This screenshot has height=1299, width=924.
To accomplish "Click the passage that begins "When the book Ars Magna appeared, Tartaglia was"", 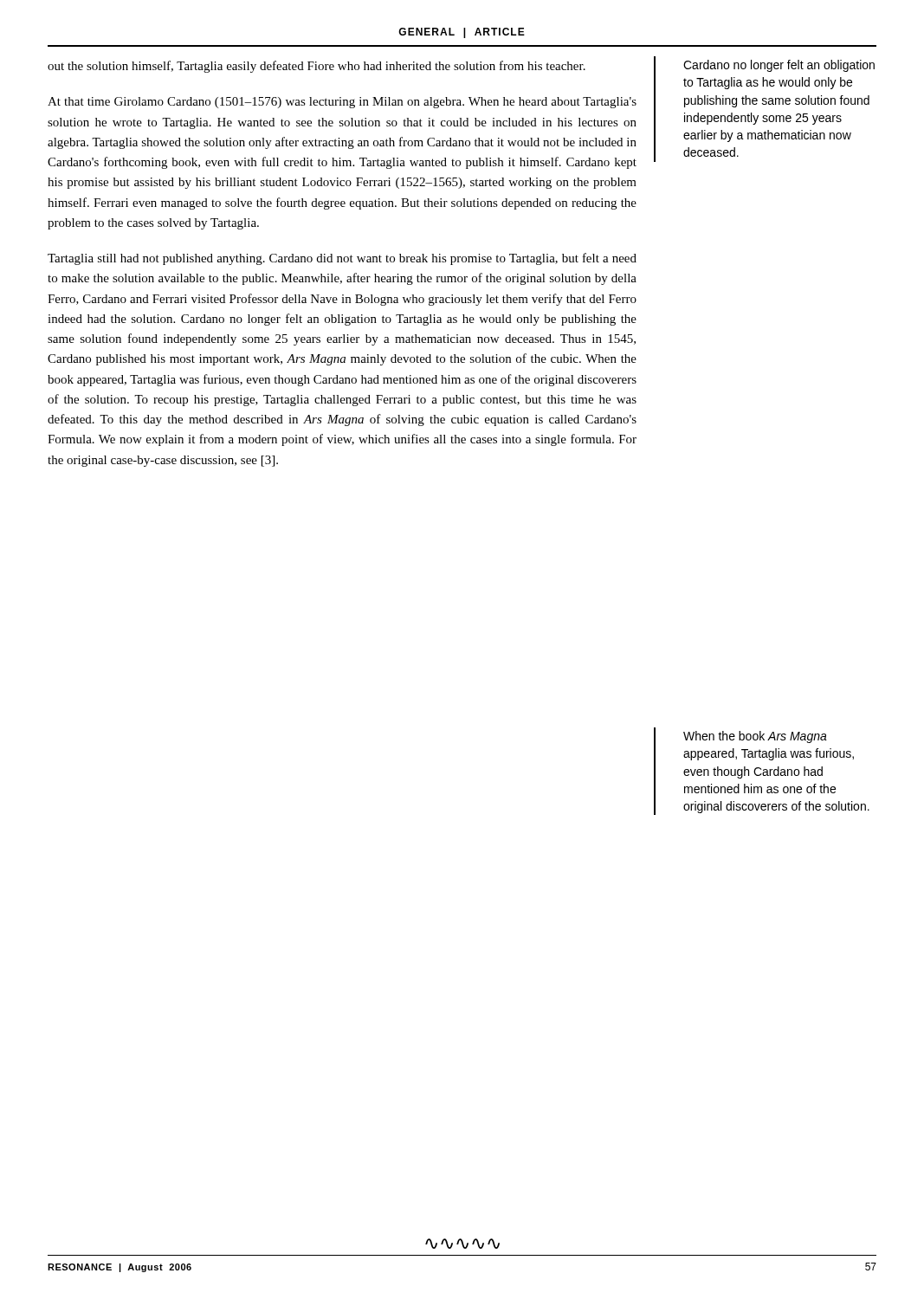I will coord(777,771).
